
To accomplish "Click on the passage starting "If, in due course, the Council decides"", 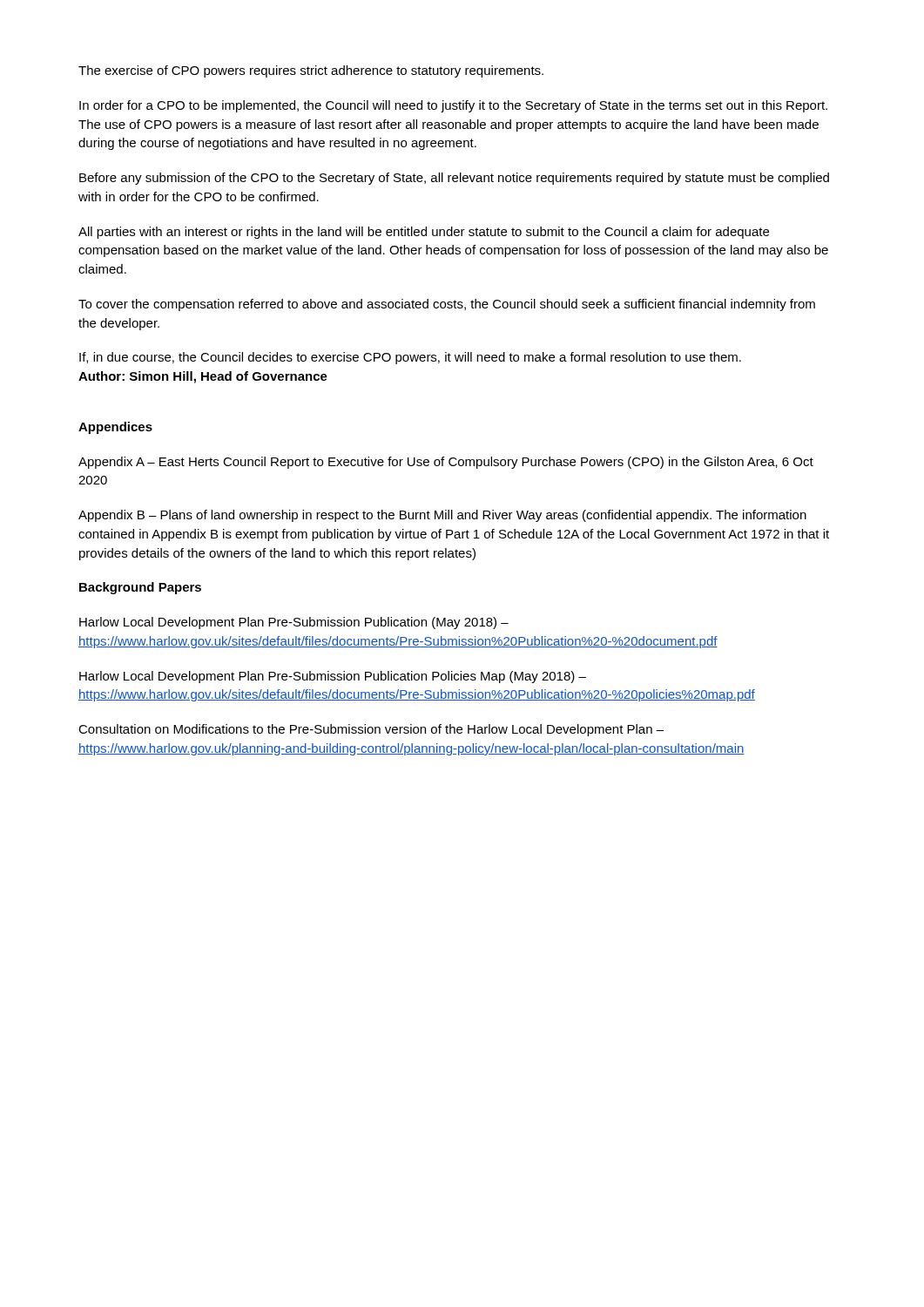I will pos(410,366).
